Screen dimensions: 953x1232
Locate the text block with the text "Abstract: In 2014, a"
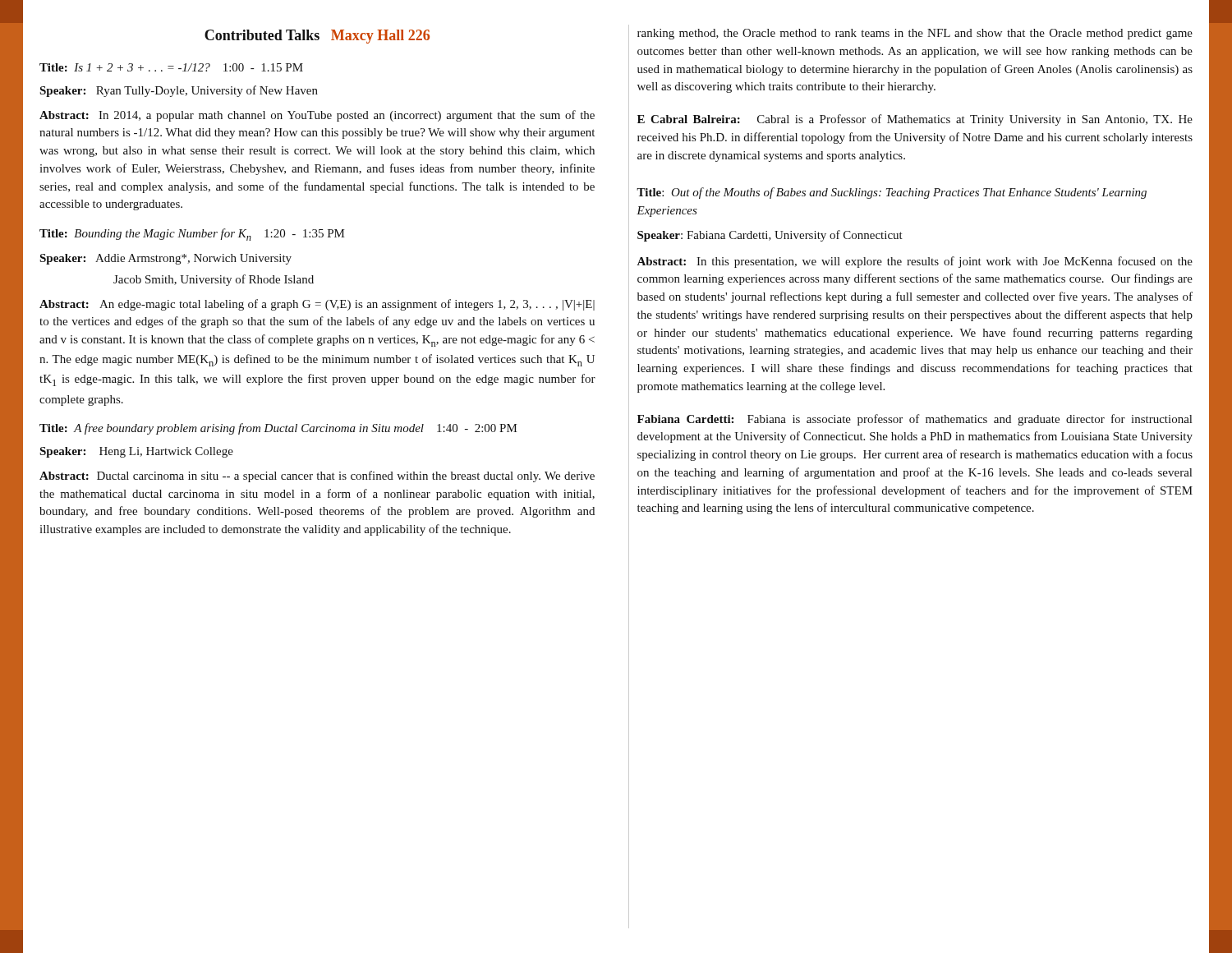point(317,159)
